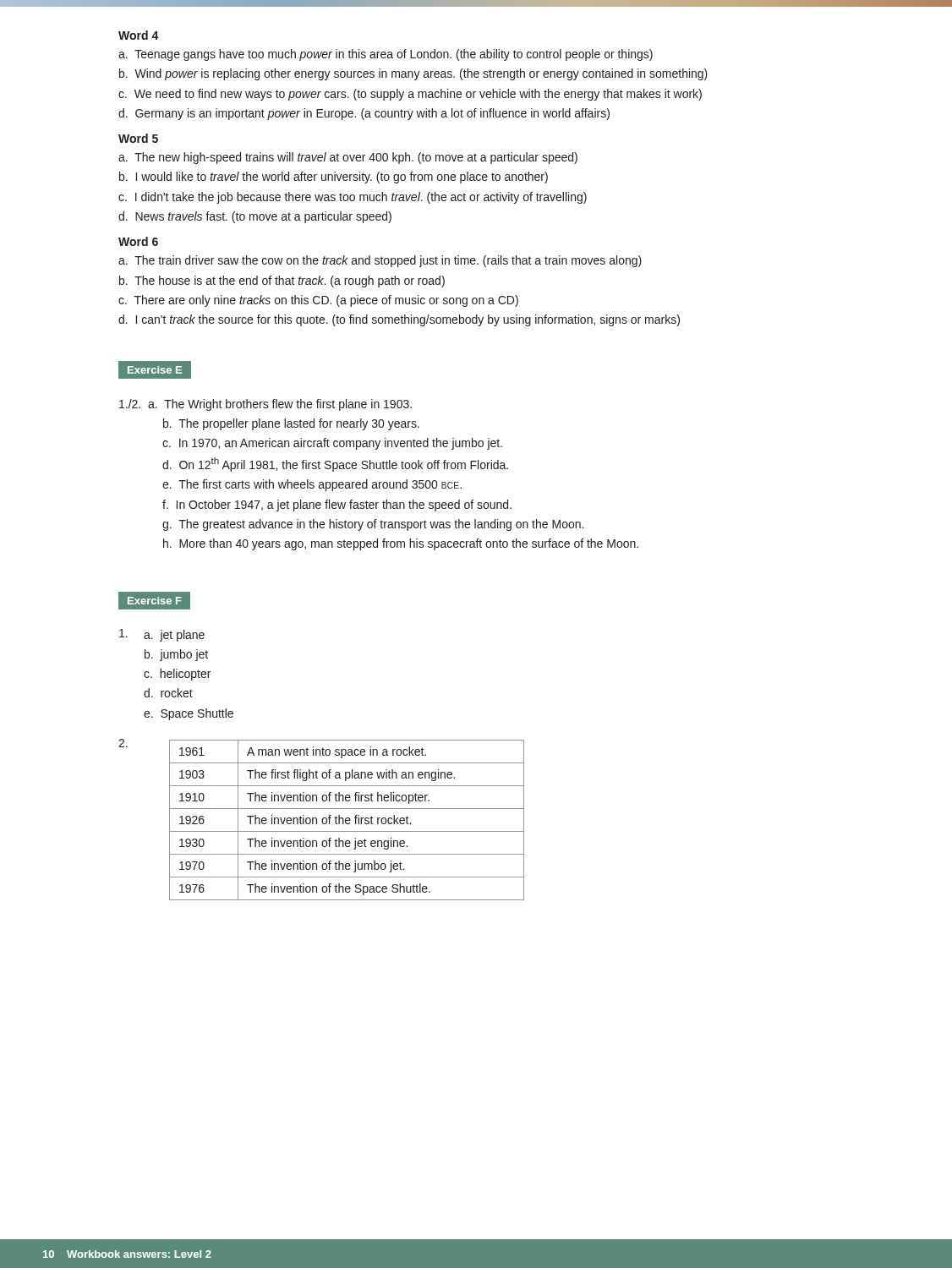Click on the text starting "b. I would like to travel"
The height and width of the screenshot is (1268, 952).
(333, 177)
